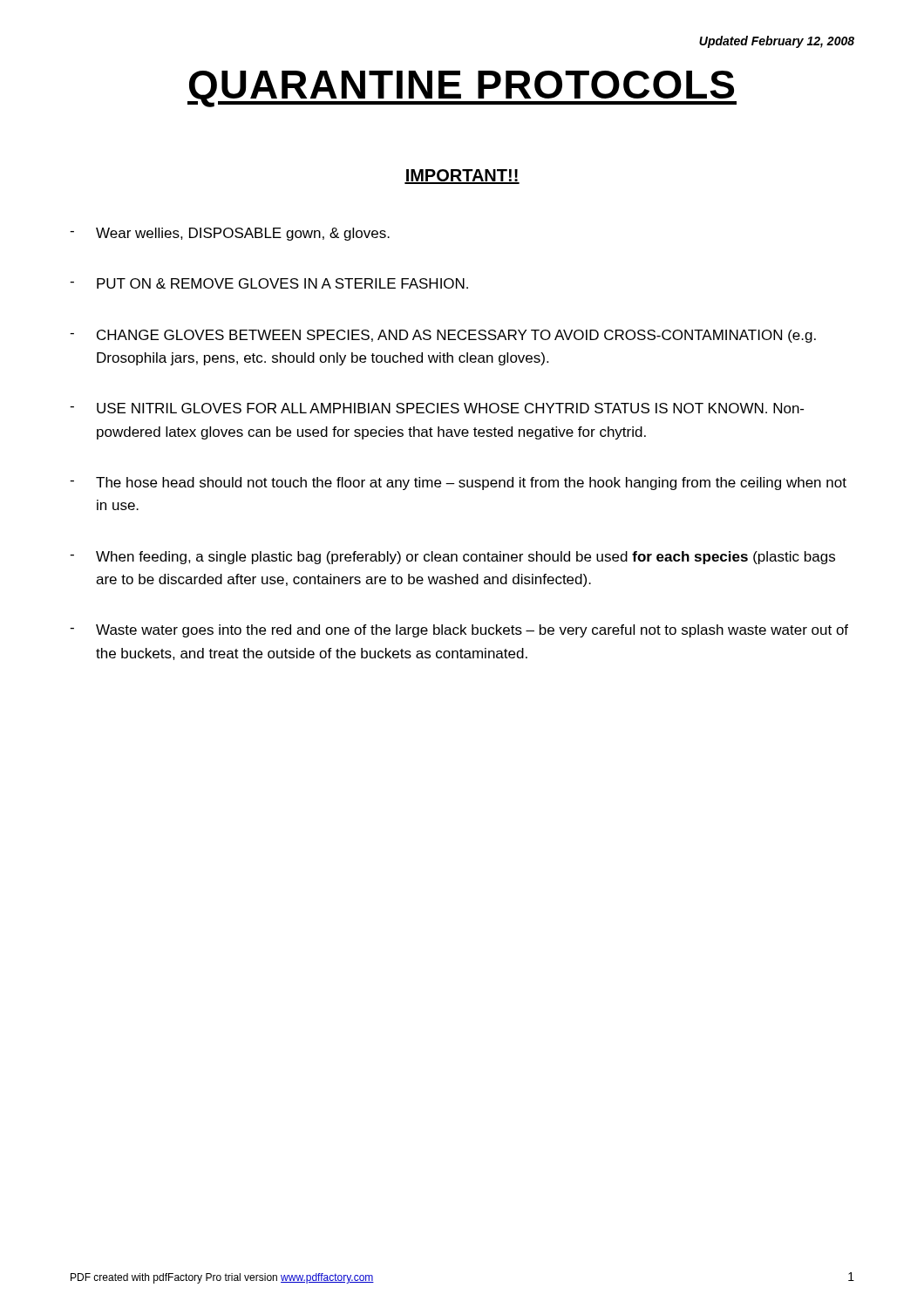Locate the list item containing "- USE NITRIL GLOVES FOR ALL AMPHIBIAN SPECIES"
924x1308 pixels.
462,421
